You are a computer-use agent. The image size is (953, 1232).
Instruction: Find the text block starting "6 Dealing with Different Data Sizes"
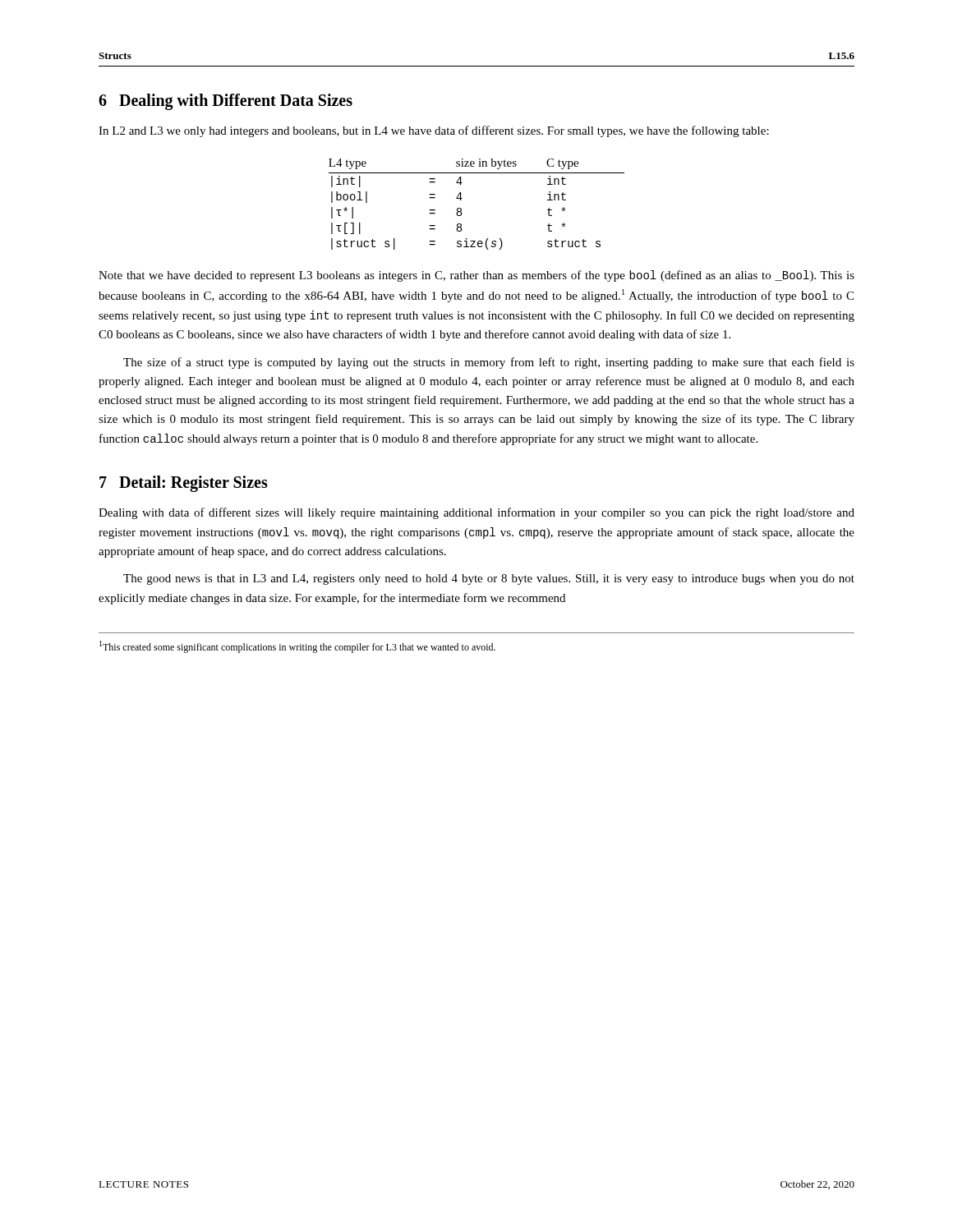click(x=226, y=102)
